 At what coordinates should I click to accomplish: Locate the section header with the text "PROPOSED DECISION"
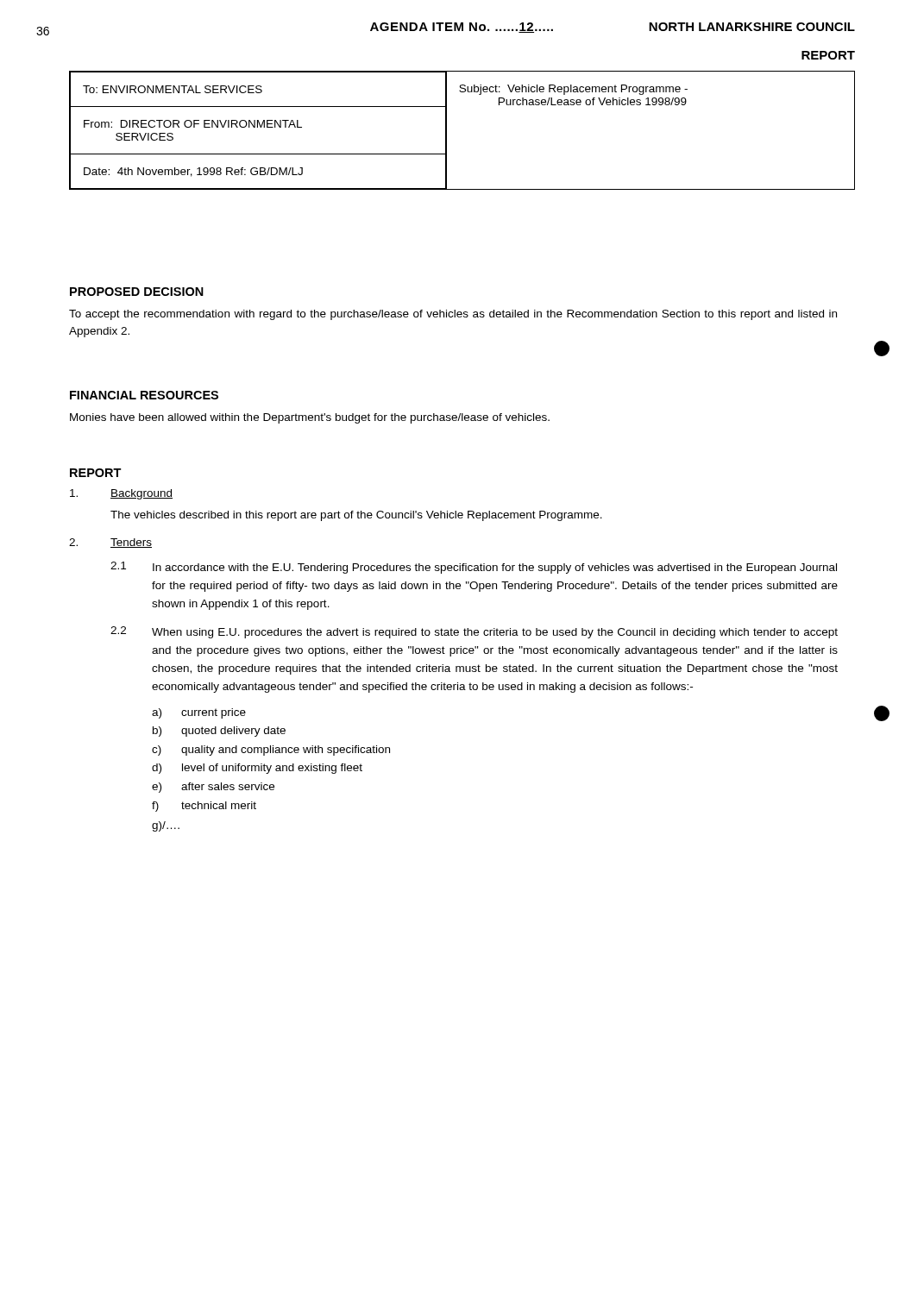tap(136, 292)
